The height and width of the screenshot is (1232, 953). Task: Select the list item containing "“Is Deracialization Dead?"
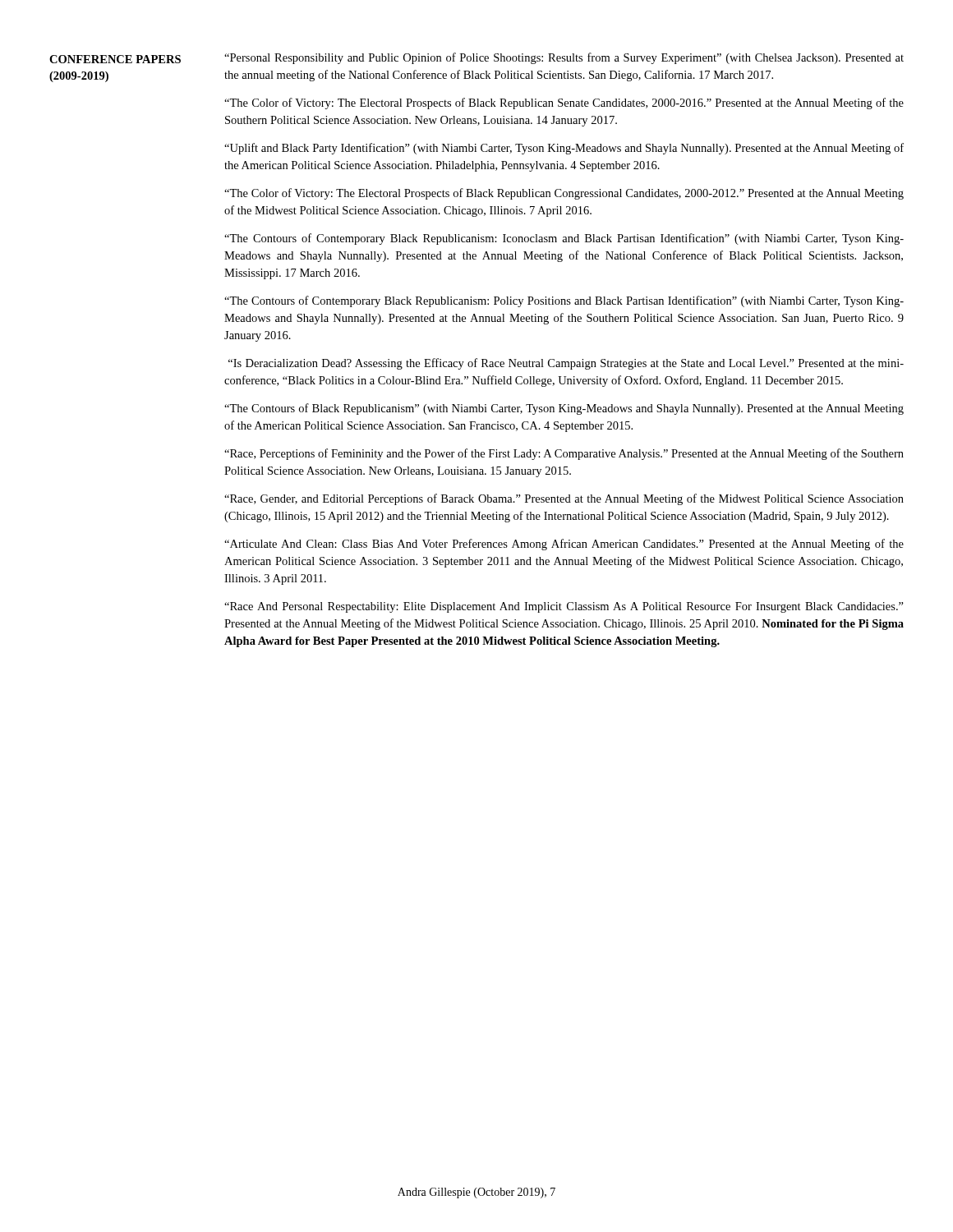(564, 372)
